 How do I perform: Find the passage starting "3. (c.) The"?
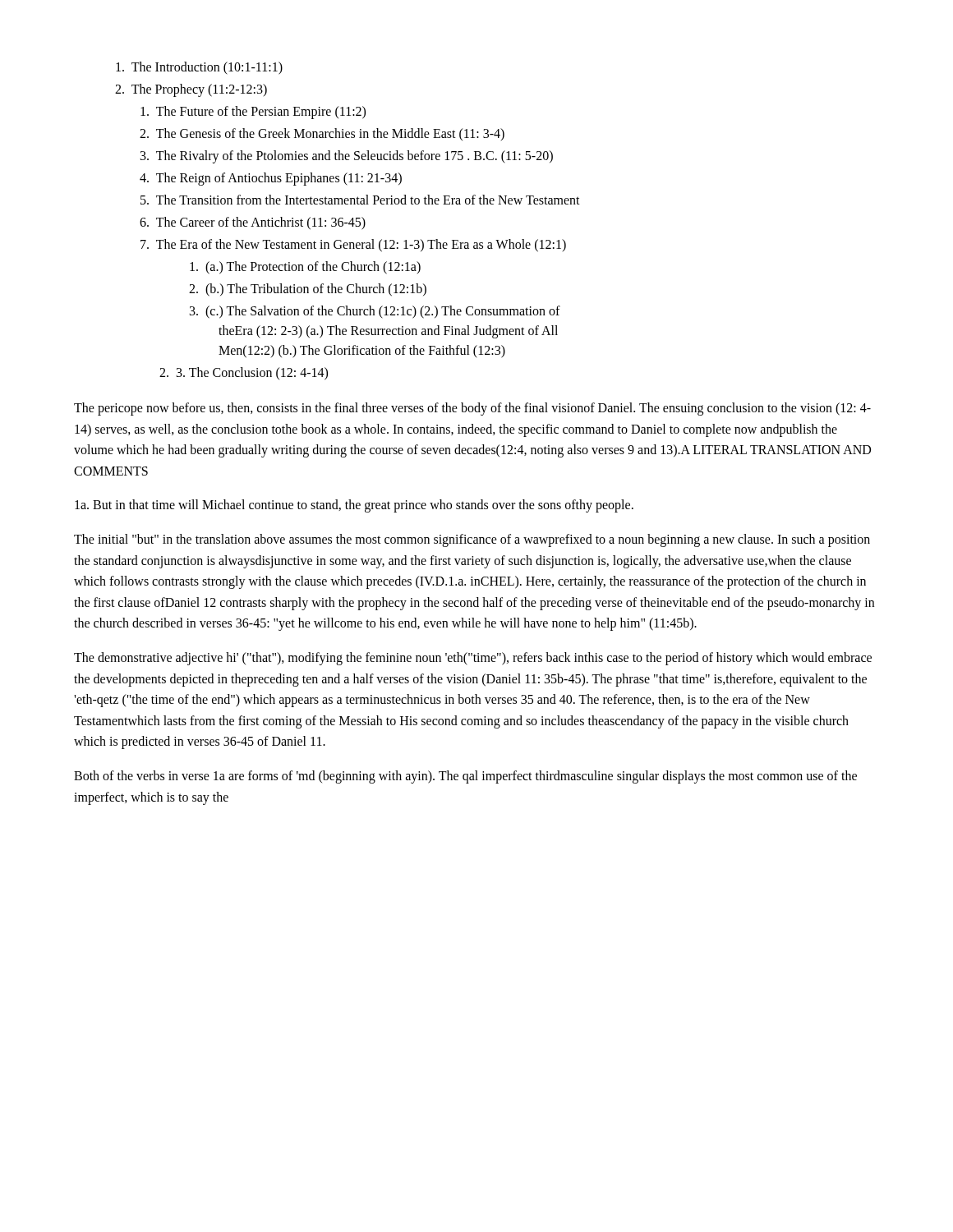374,331
